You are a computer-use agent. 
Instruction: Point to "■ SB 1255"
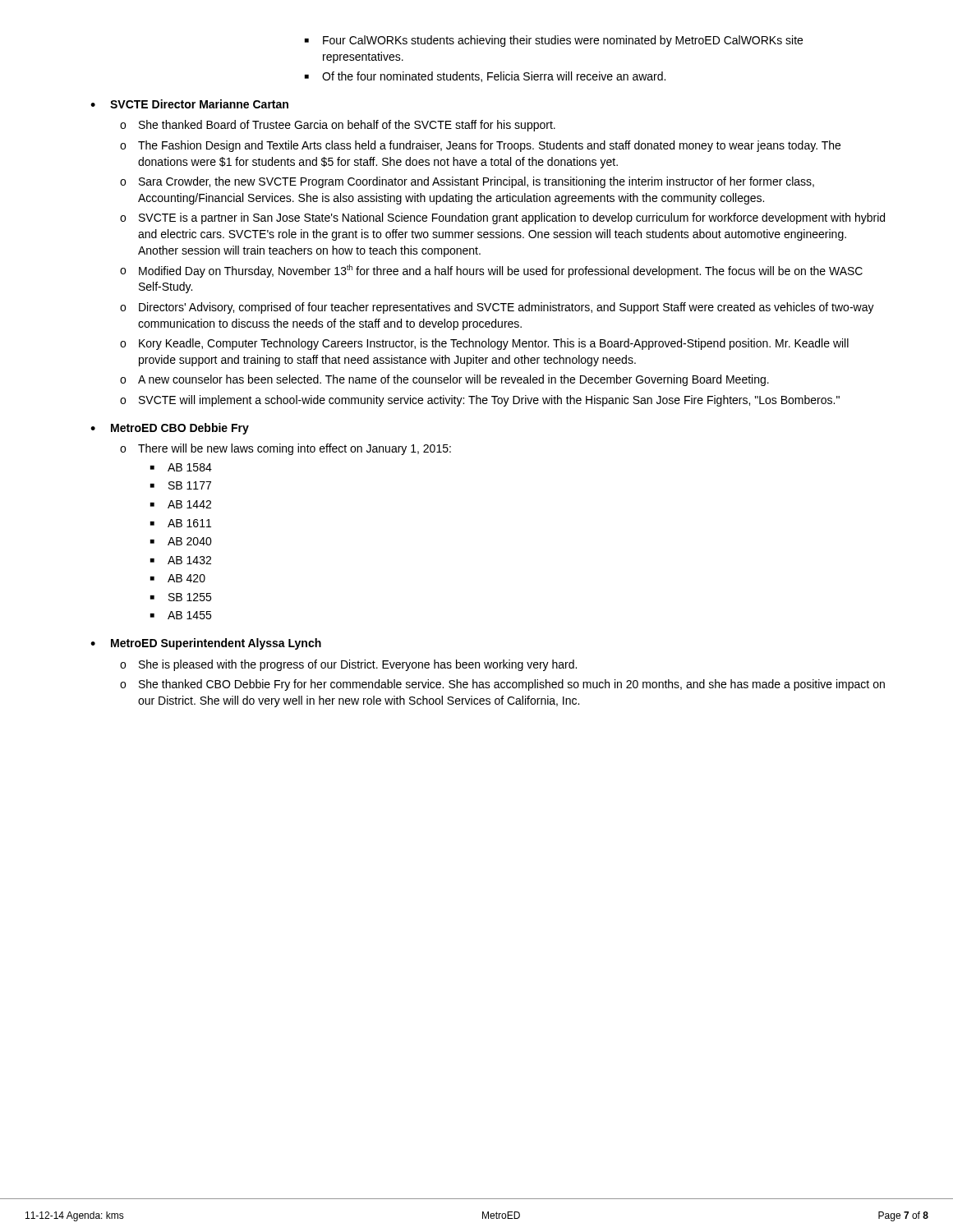[x=181, y=597]
